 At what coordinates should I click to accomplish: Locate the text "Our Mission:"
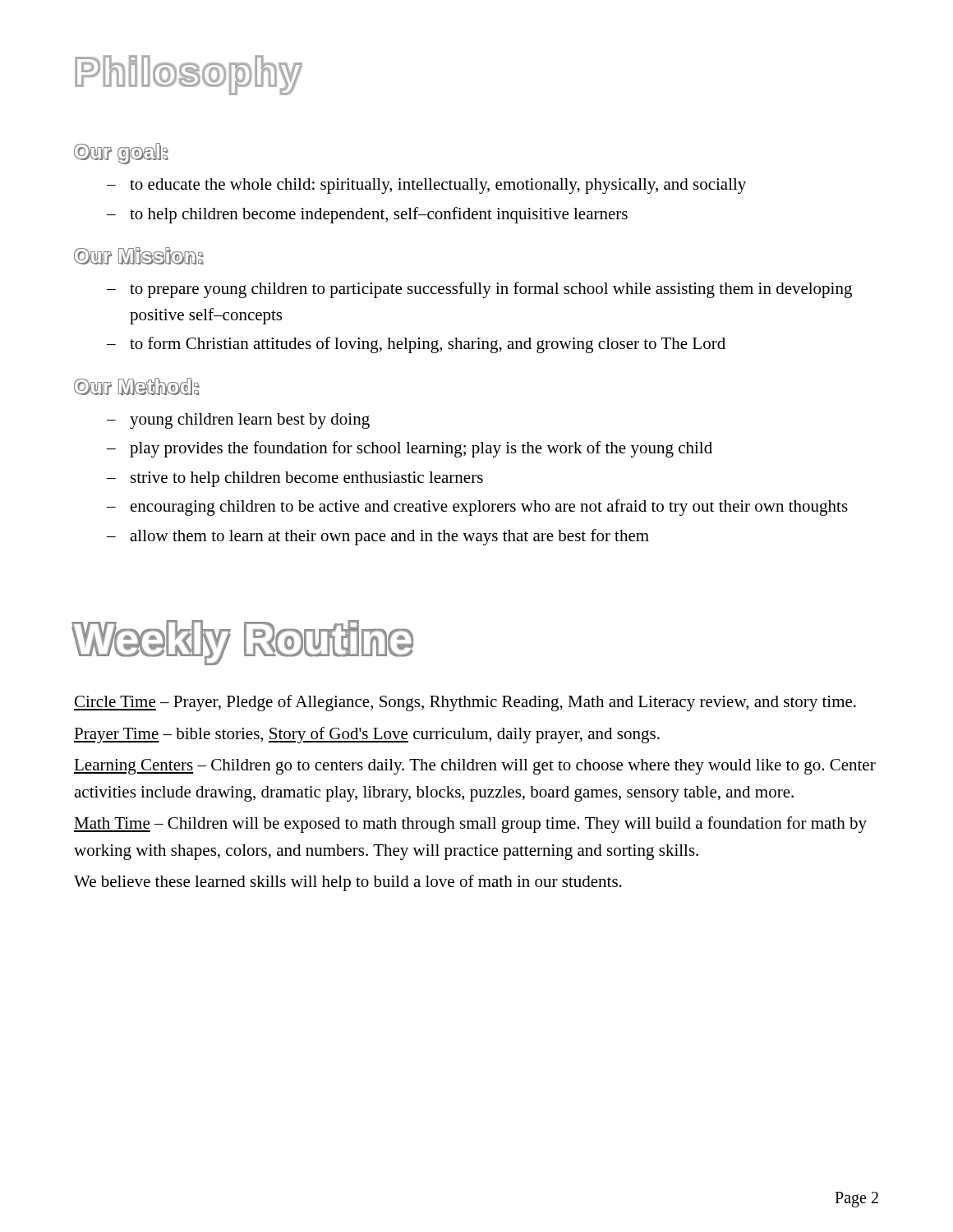(x=139, y=256)
